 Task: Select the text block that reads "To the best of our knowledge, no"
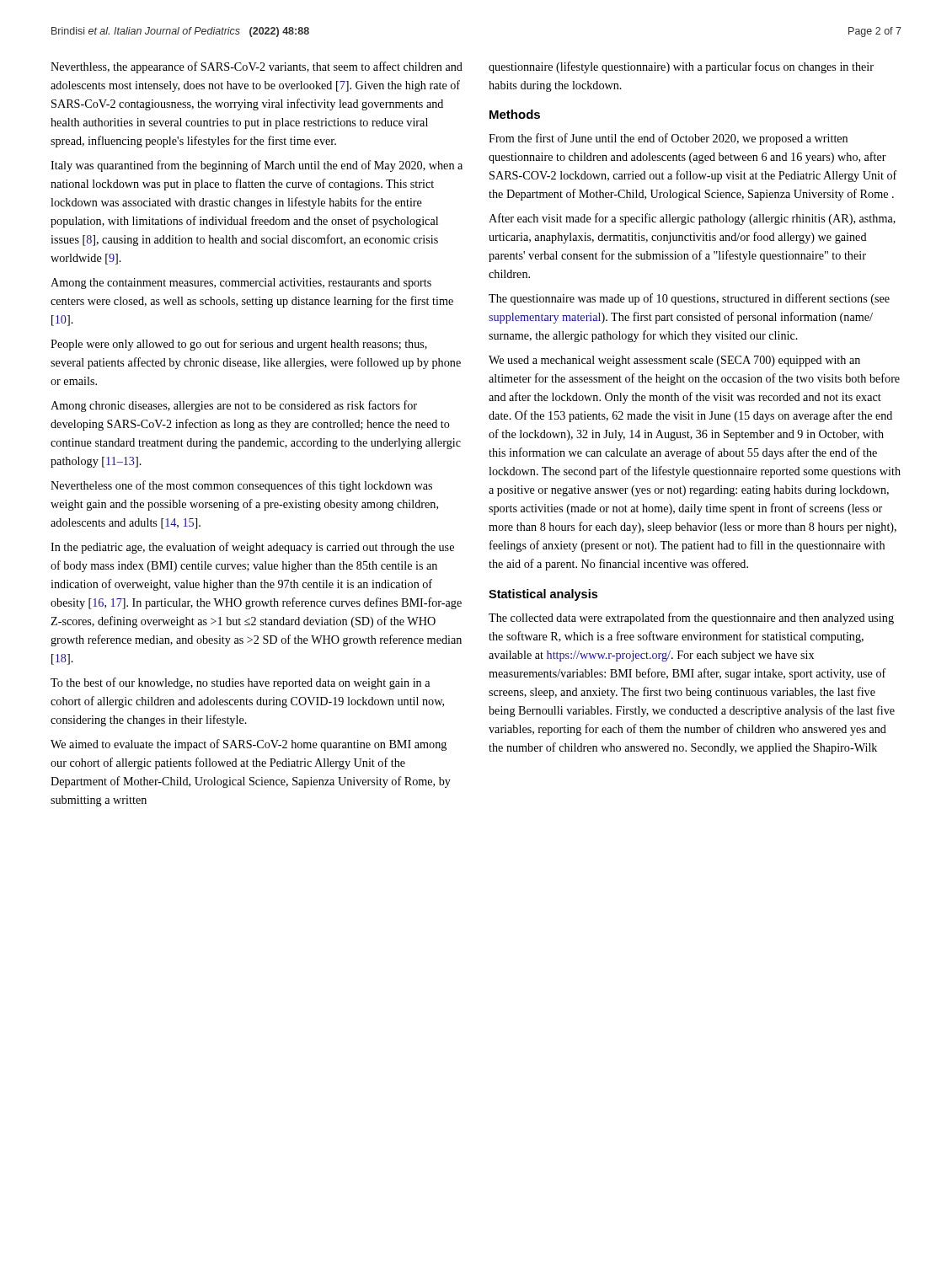click(257, 701)
